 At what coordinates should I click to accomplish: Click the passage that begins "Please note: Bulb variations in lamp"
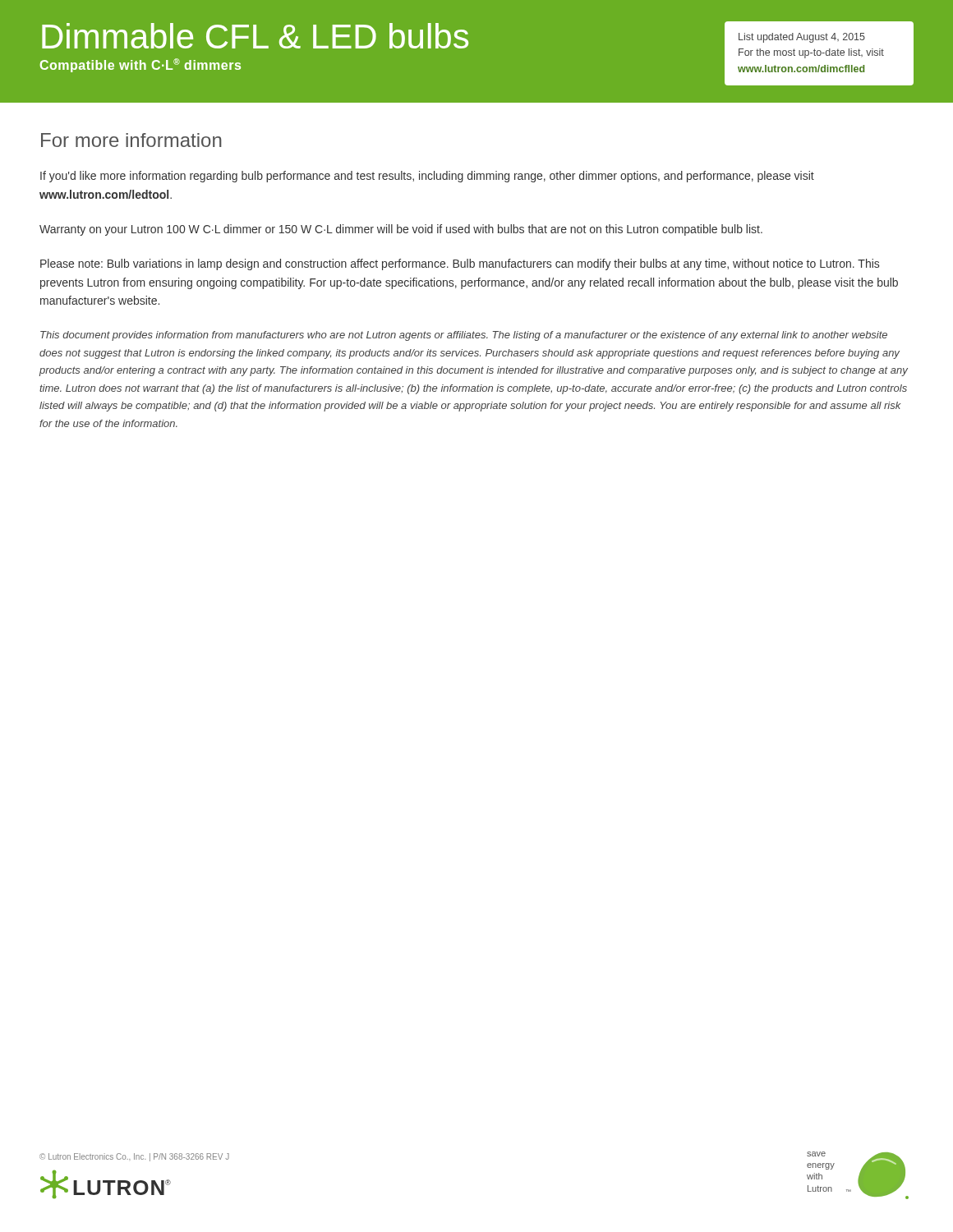click(476, 282)
